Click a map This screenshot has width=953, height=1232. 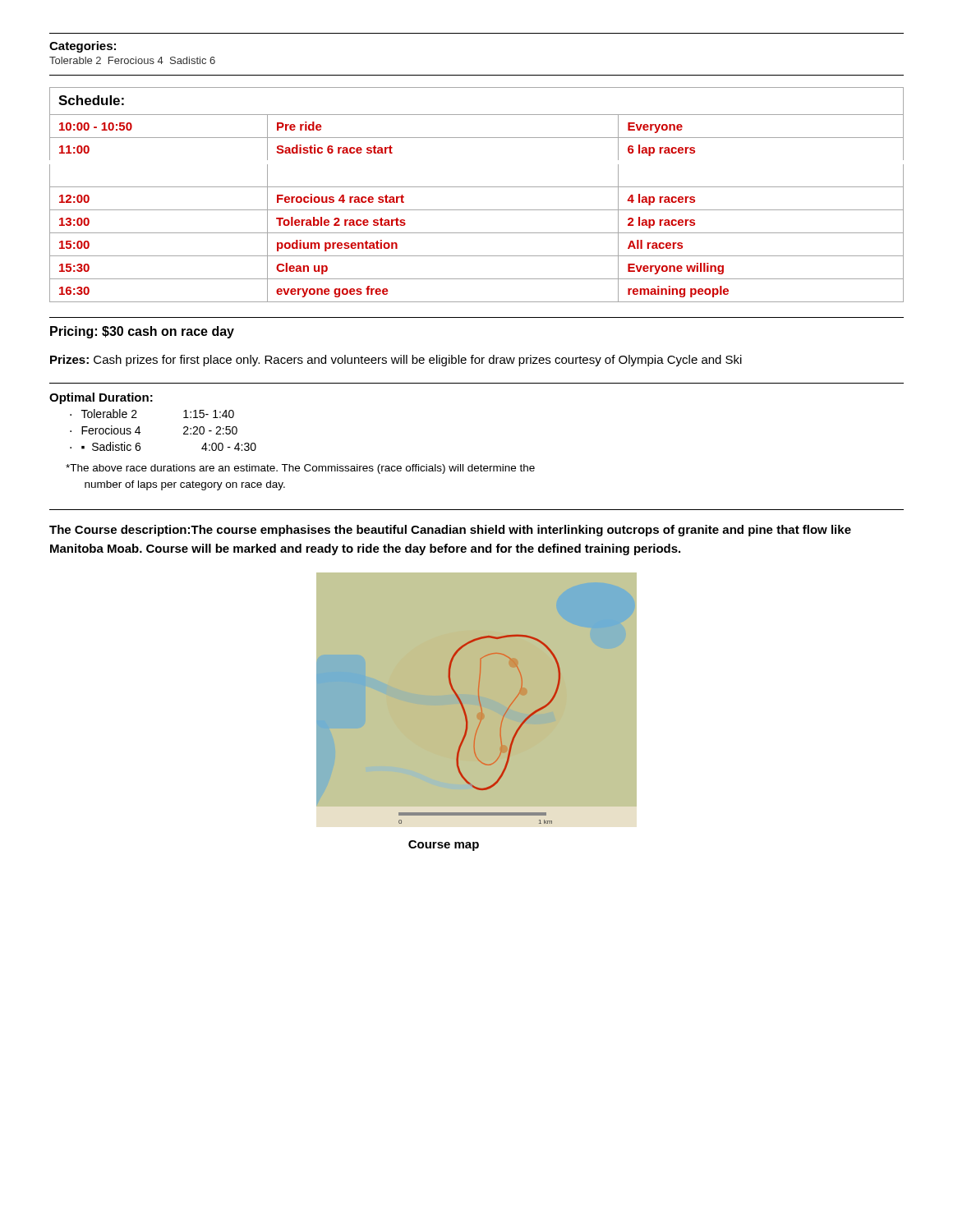point(476,700)
